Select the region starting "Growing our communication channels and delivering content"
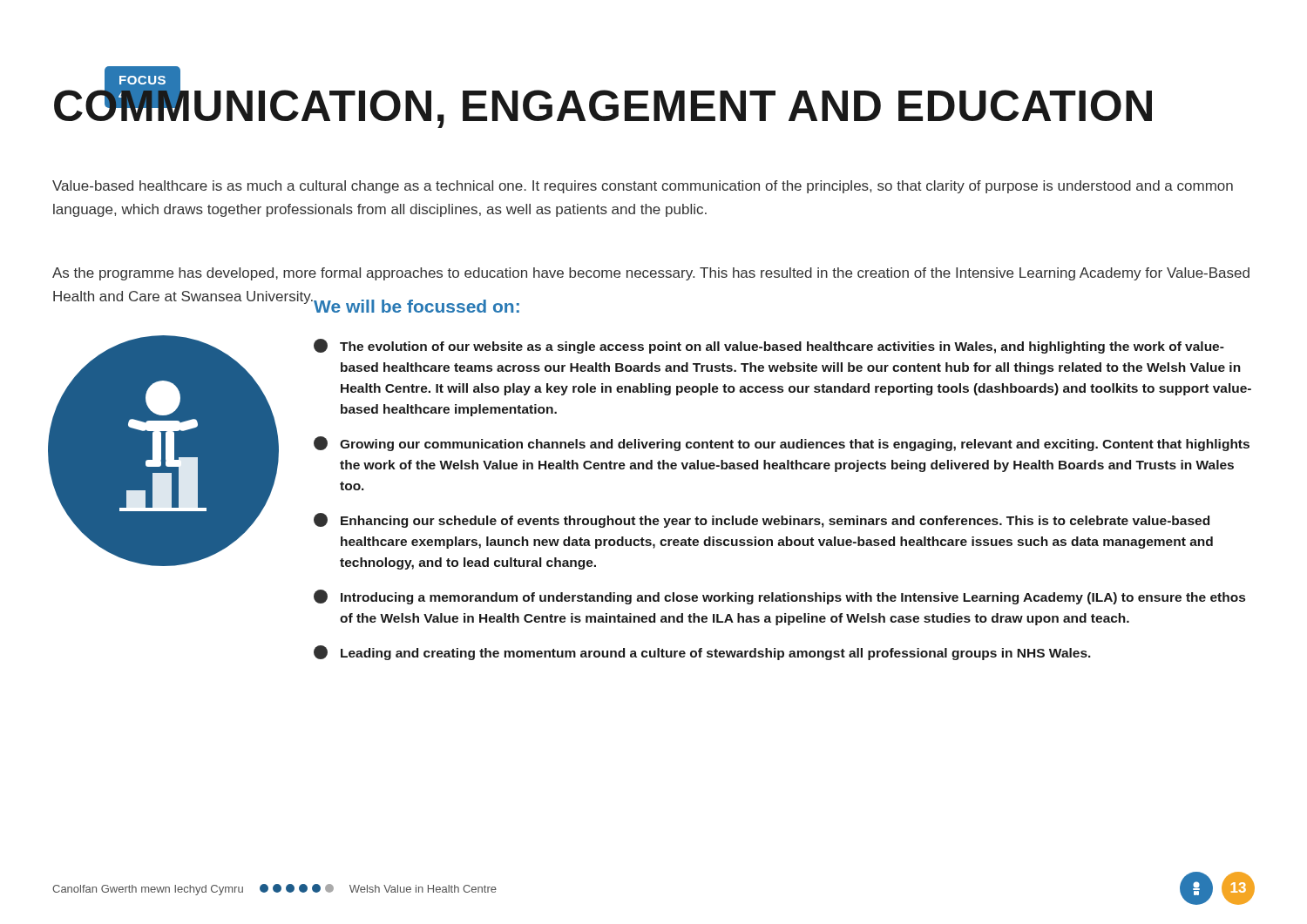Image resolution: width=1307 pixels, height=924 pixels. (784, 465)
